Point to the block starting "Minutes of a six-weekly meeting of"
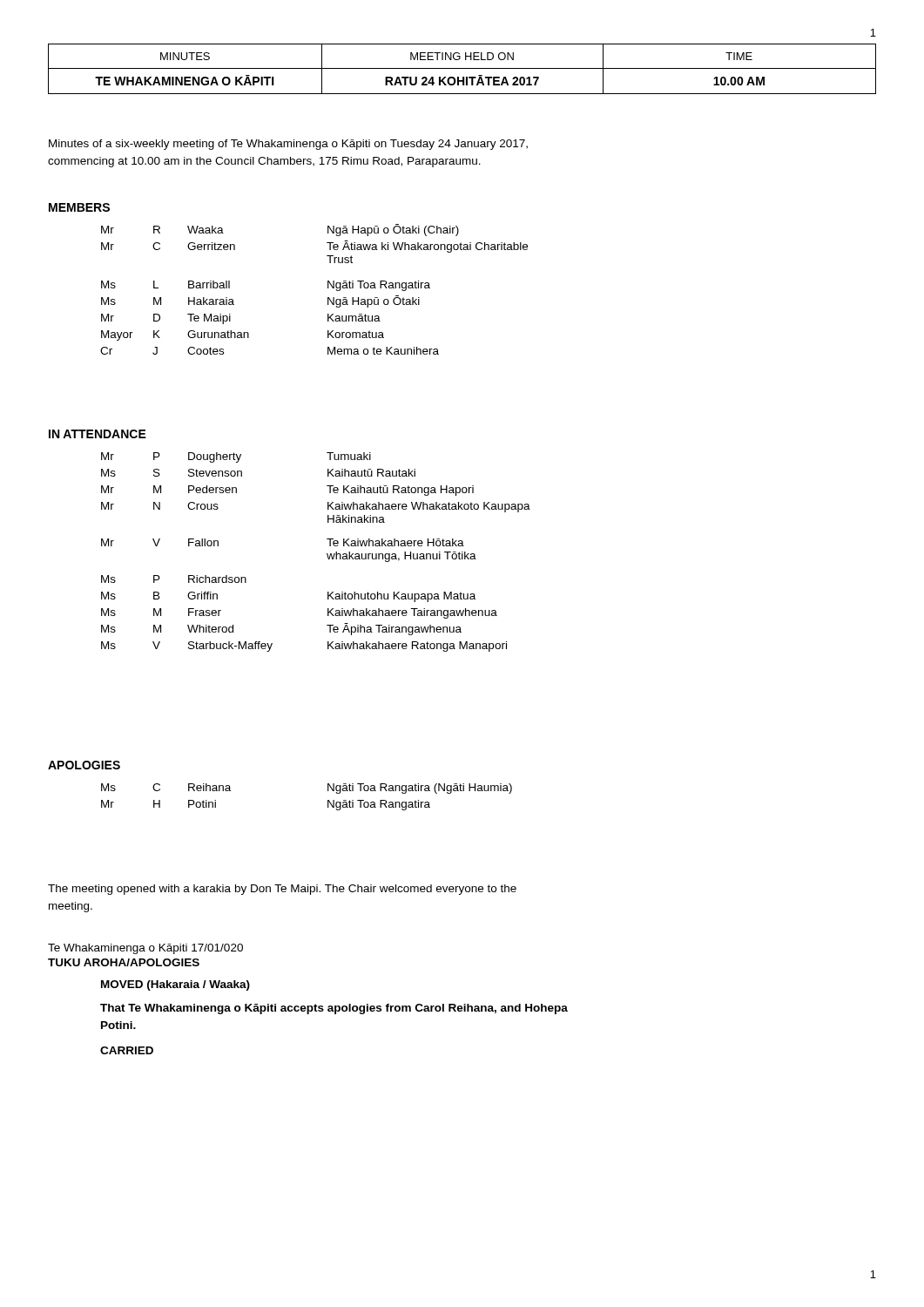The image size is (924, 1307). coord(288,152)
